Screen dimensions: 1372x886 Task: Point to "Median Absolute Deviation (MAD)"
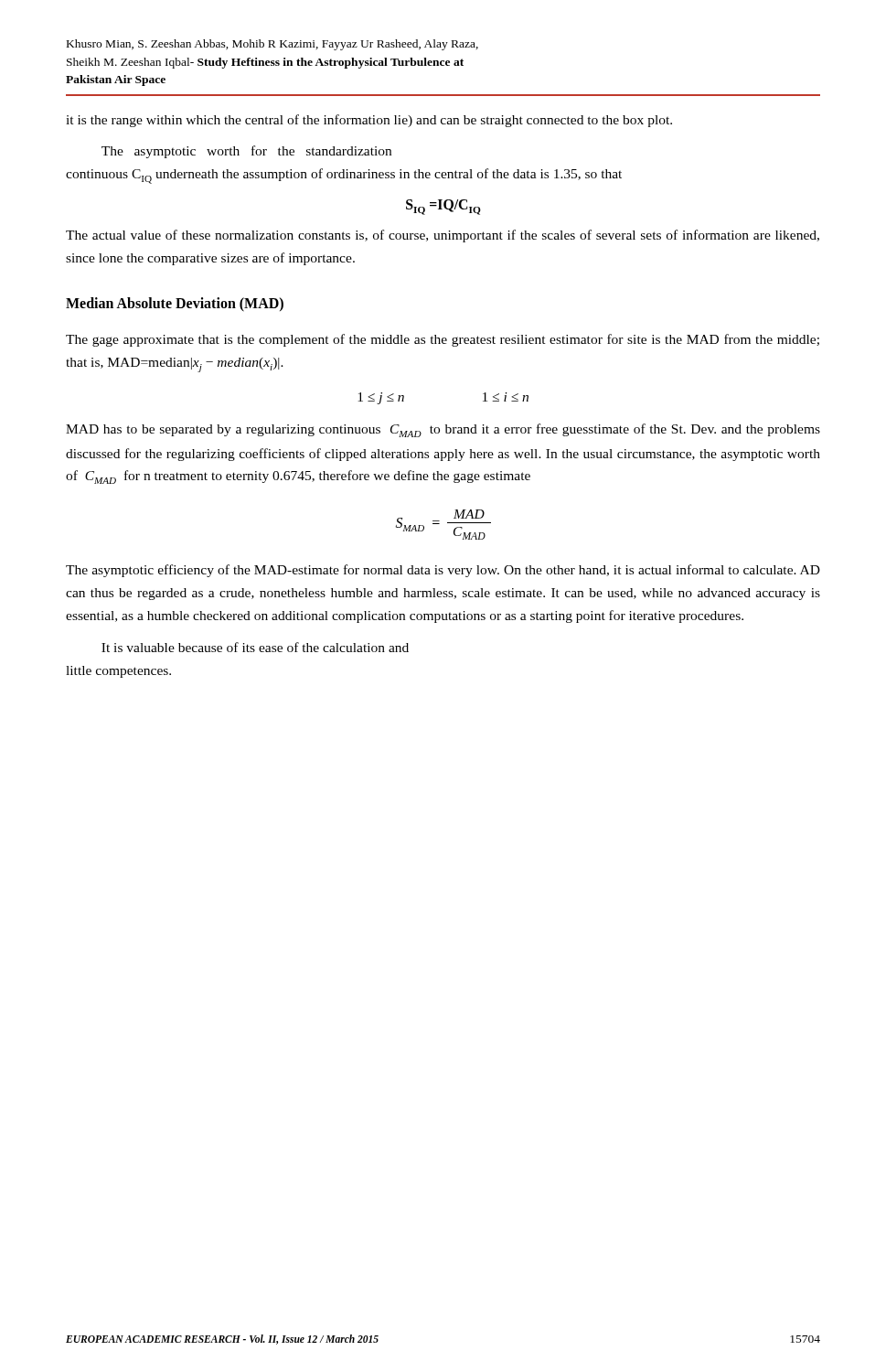pos(175,303)
